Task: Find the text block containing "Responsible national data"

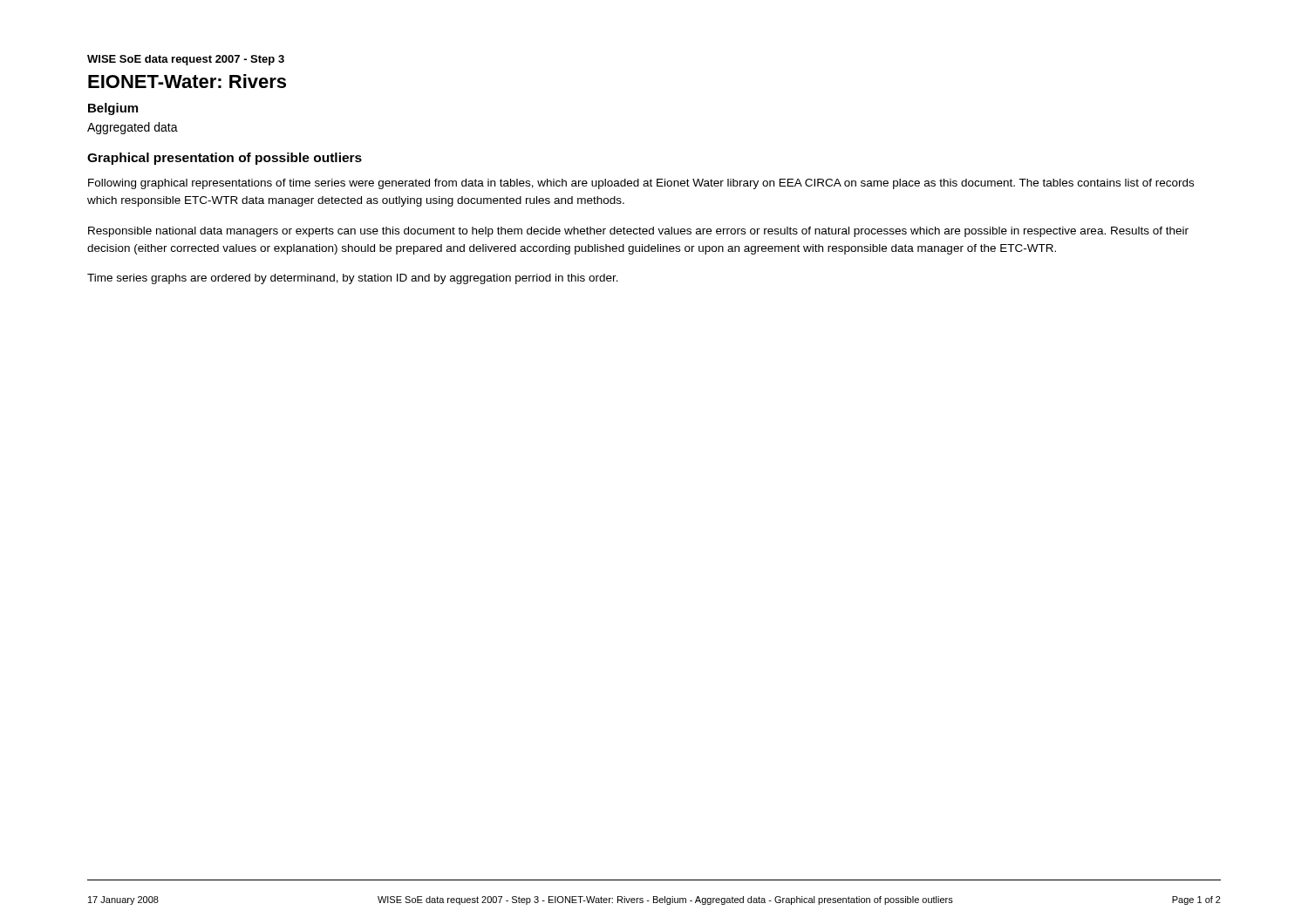Action: pos(638,239)
